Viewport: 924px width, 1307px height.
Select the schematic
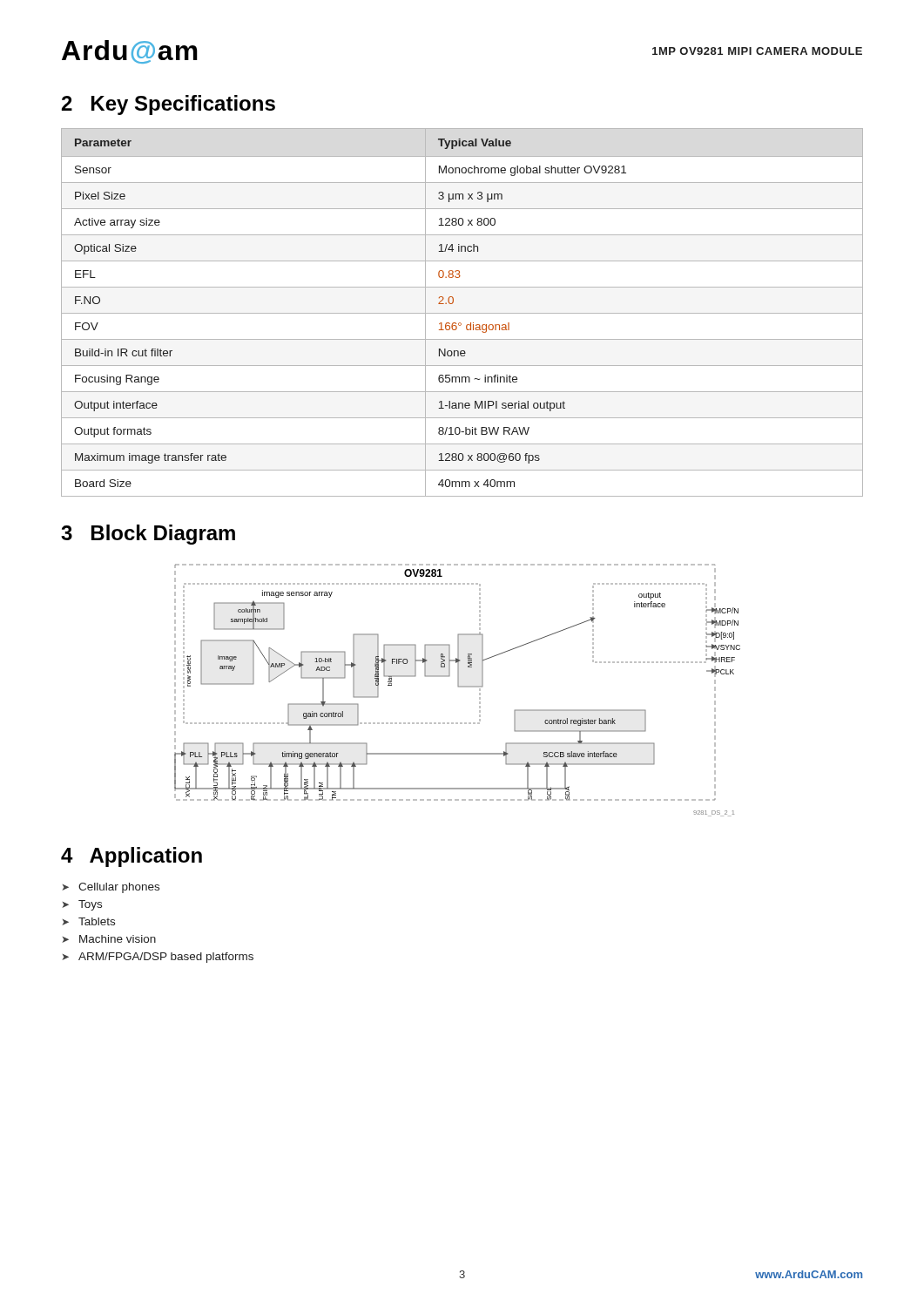pos(462,688)
